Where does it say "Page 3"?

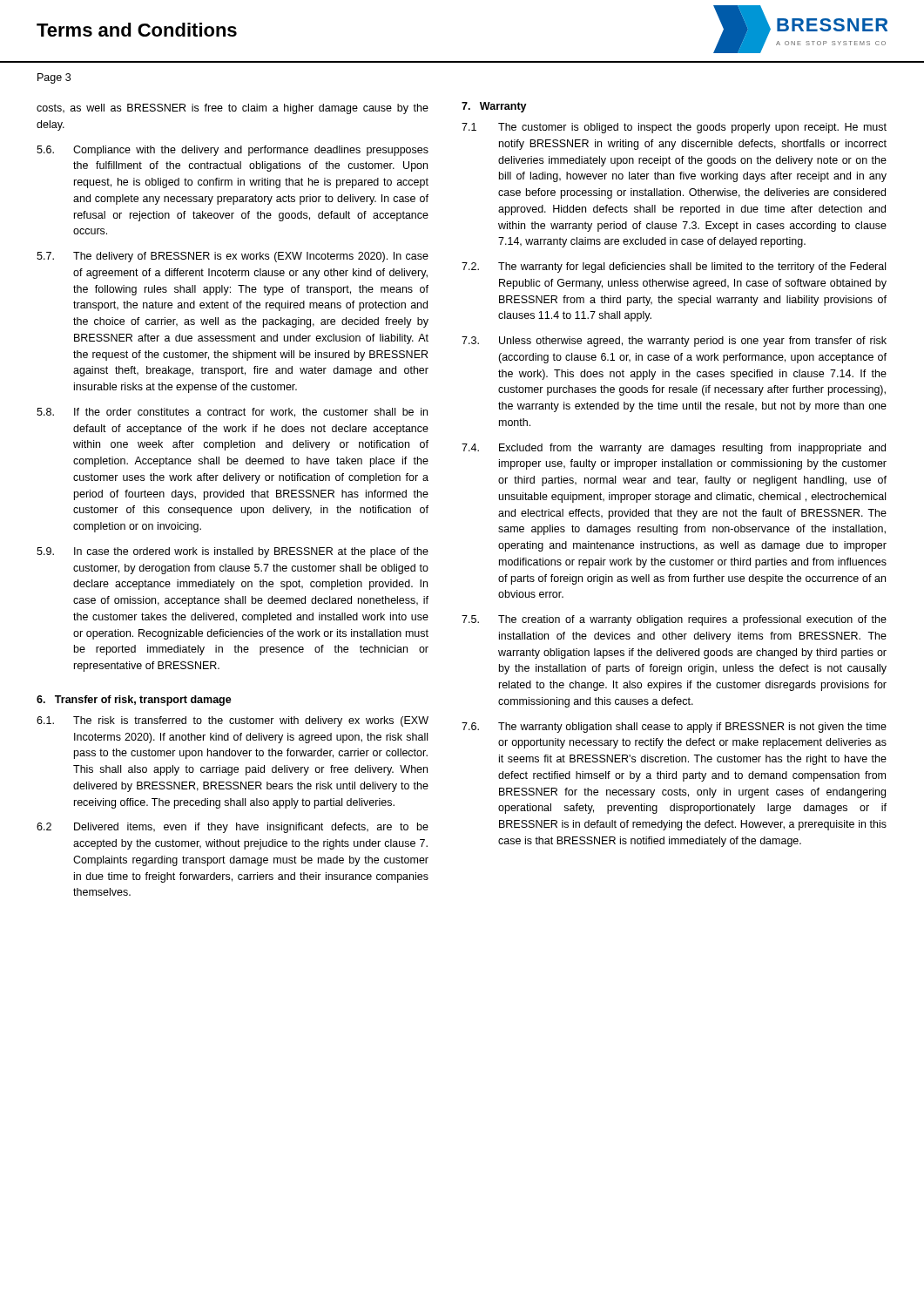[x=54, y=78]
